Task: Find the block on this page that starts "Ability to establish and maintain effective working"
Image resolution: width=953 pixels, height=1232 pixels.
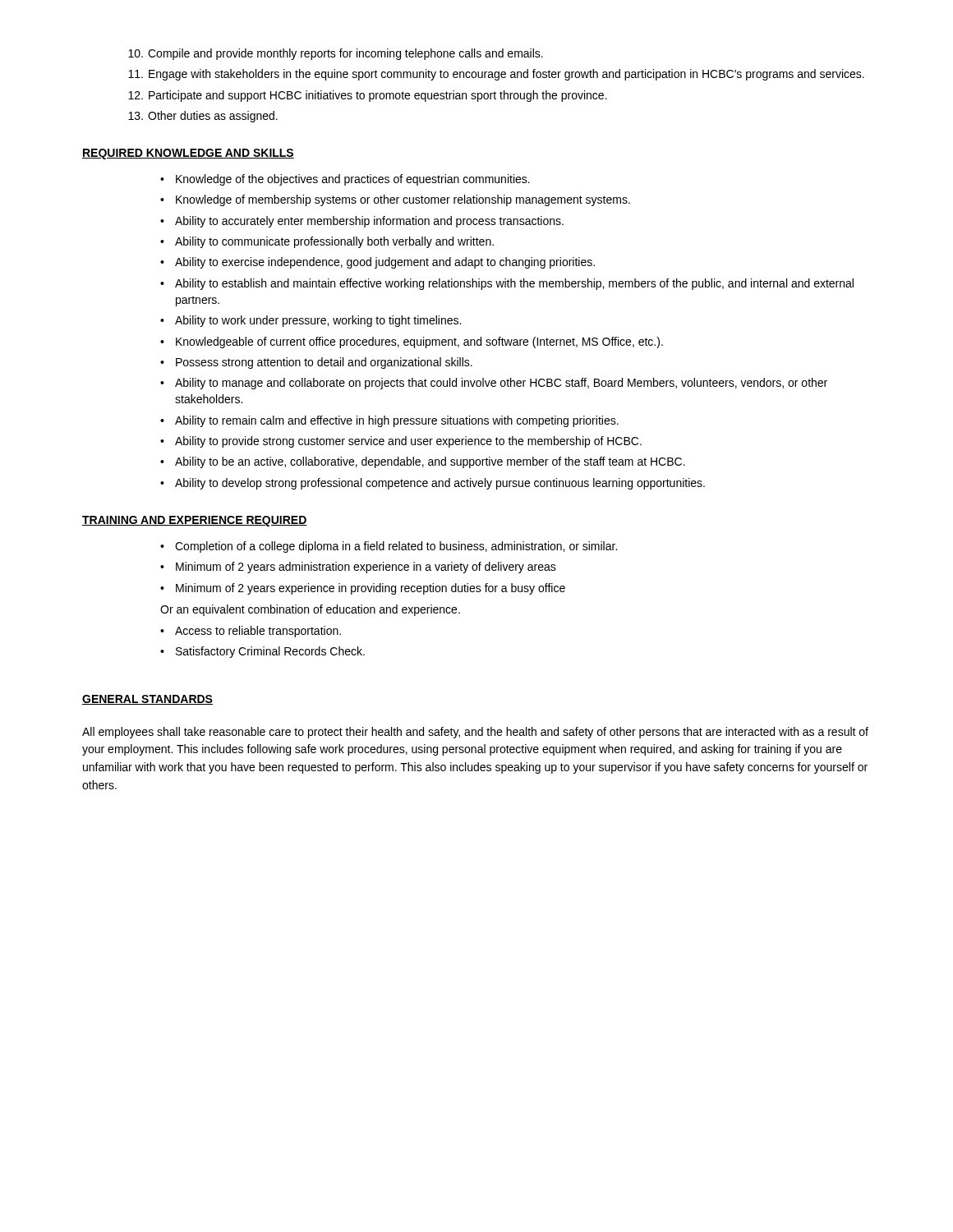Action: (x=516, y=292)
